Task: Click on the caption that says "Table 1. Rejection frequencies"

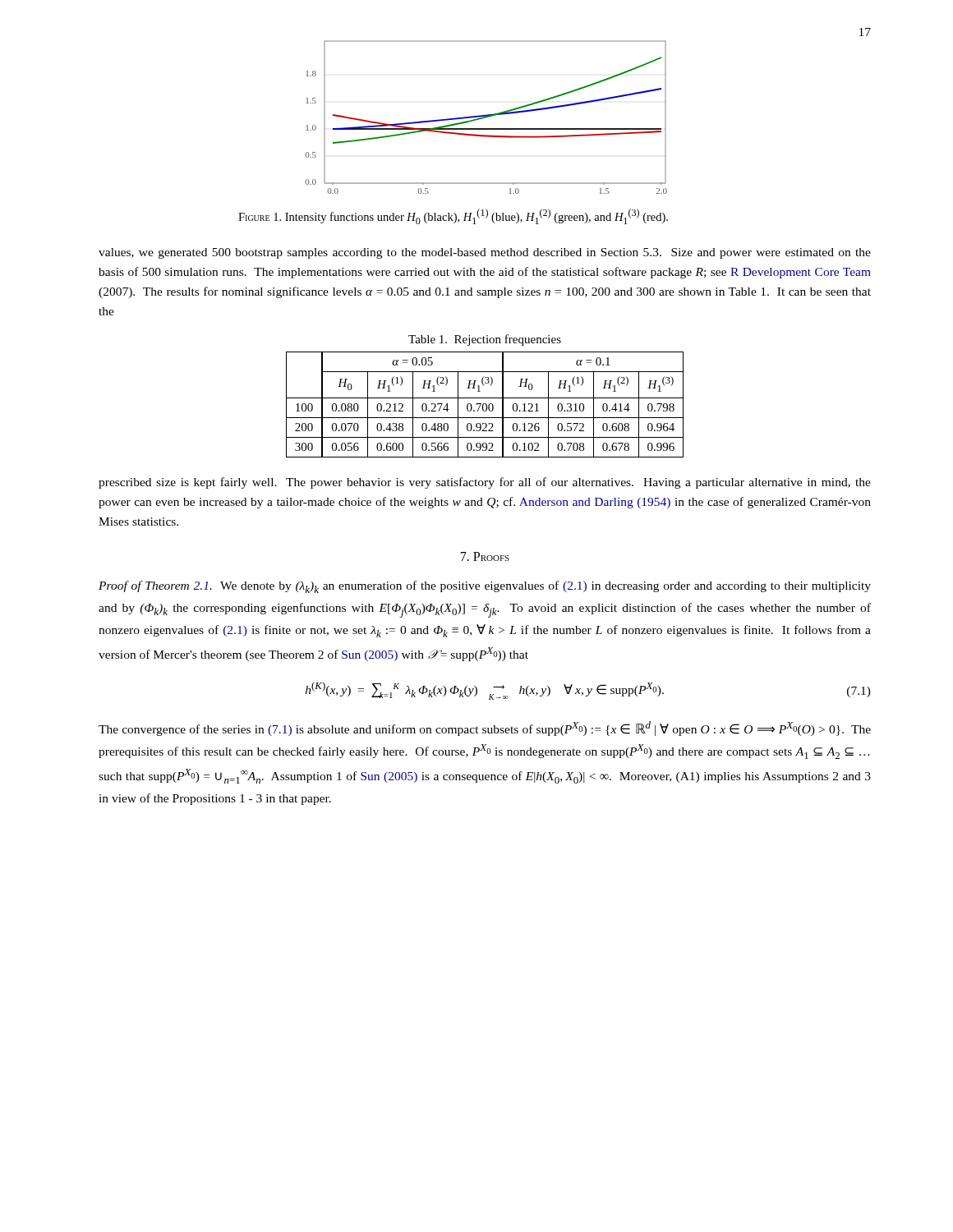Action: 485,339
